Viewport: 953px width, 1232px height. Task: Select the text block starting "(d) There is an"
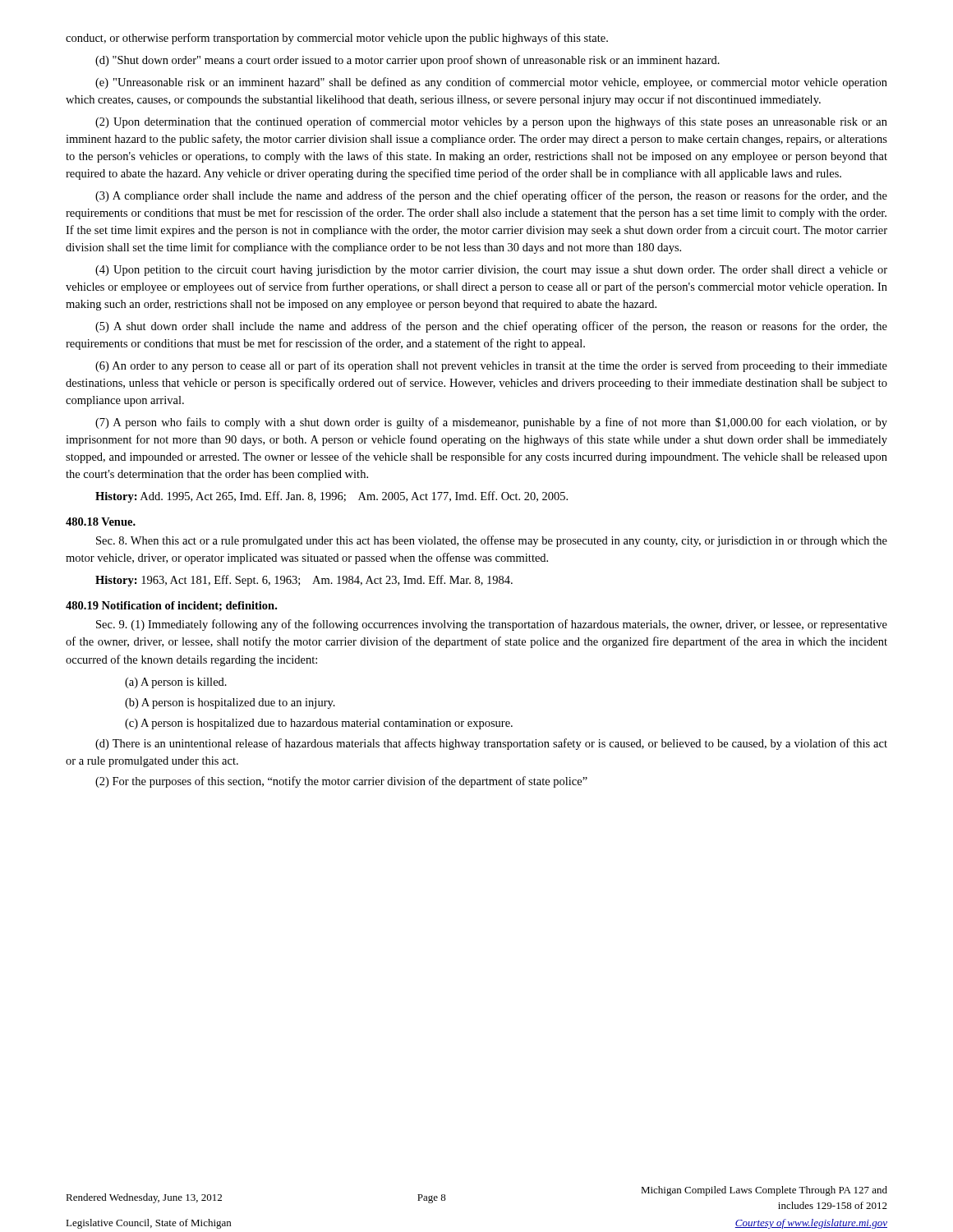coord(476,752)
